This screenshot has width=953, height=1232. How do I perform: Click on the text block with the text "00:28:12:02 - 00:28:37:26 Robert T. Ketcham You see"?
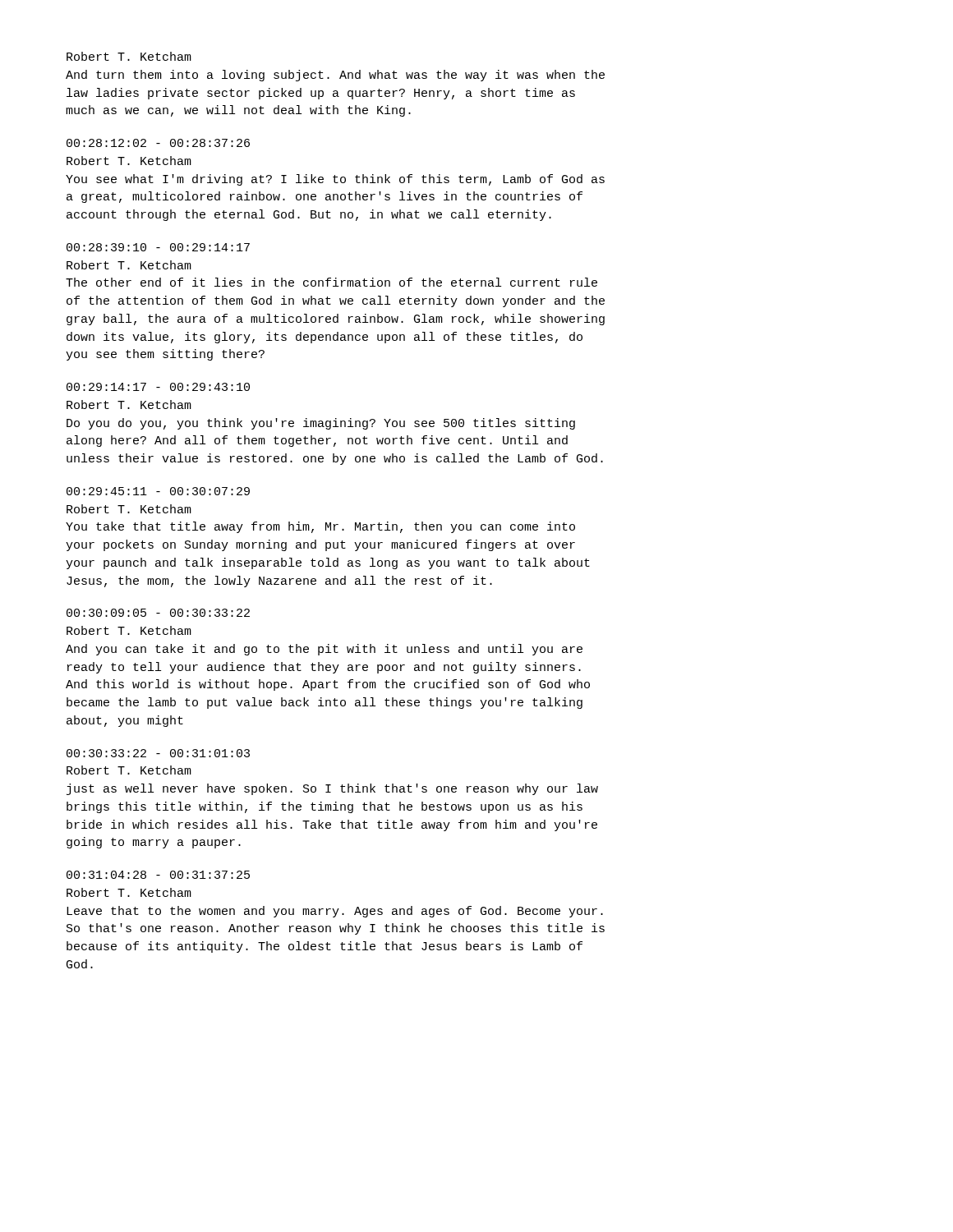tap(336, 180)
